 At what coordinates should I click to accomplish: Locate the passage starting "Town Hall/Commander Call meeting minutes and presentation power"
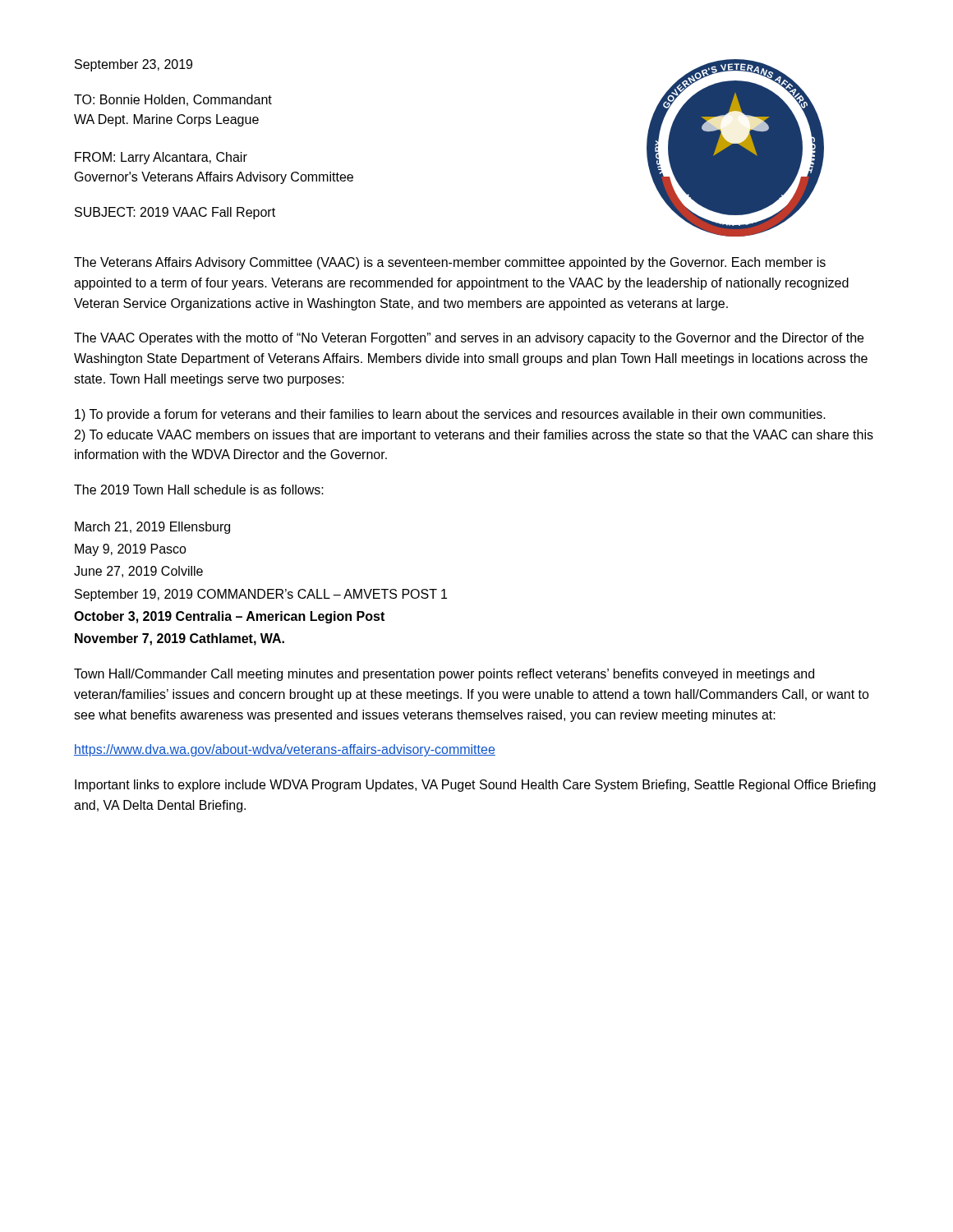(472, 694)
